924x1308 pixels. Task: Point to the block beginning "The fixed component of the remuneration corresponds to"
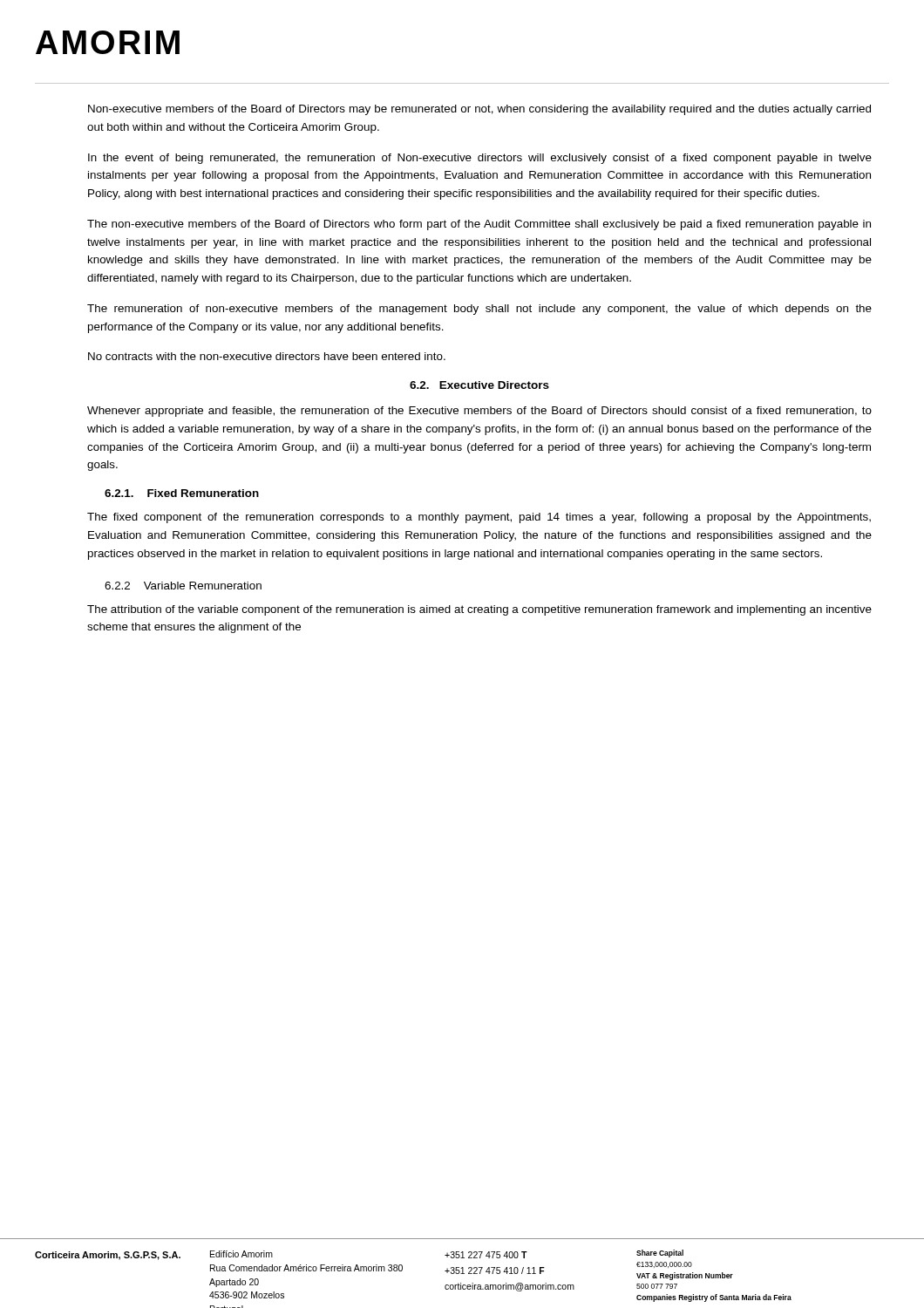pos(479,535)
